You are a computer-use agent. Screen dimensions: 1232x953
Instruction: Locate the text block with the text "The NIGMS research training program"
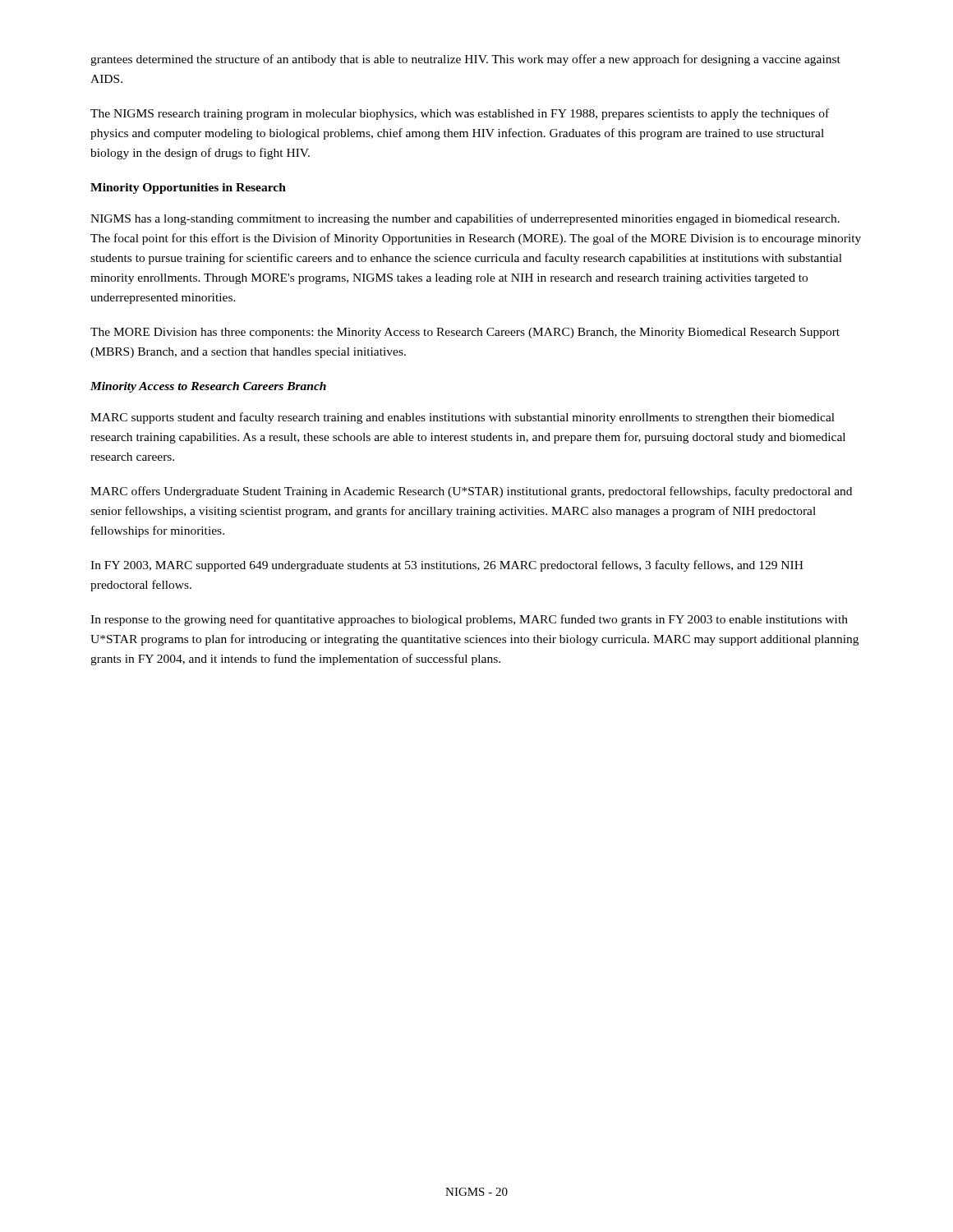tap(460, 133)
